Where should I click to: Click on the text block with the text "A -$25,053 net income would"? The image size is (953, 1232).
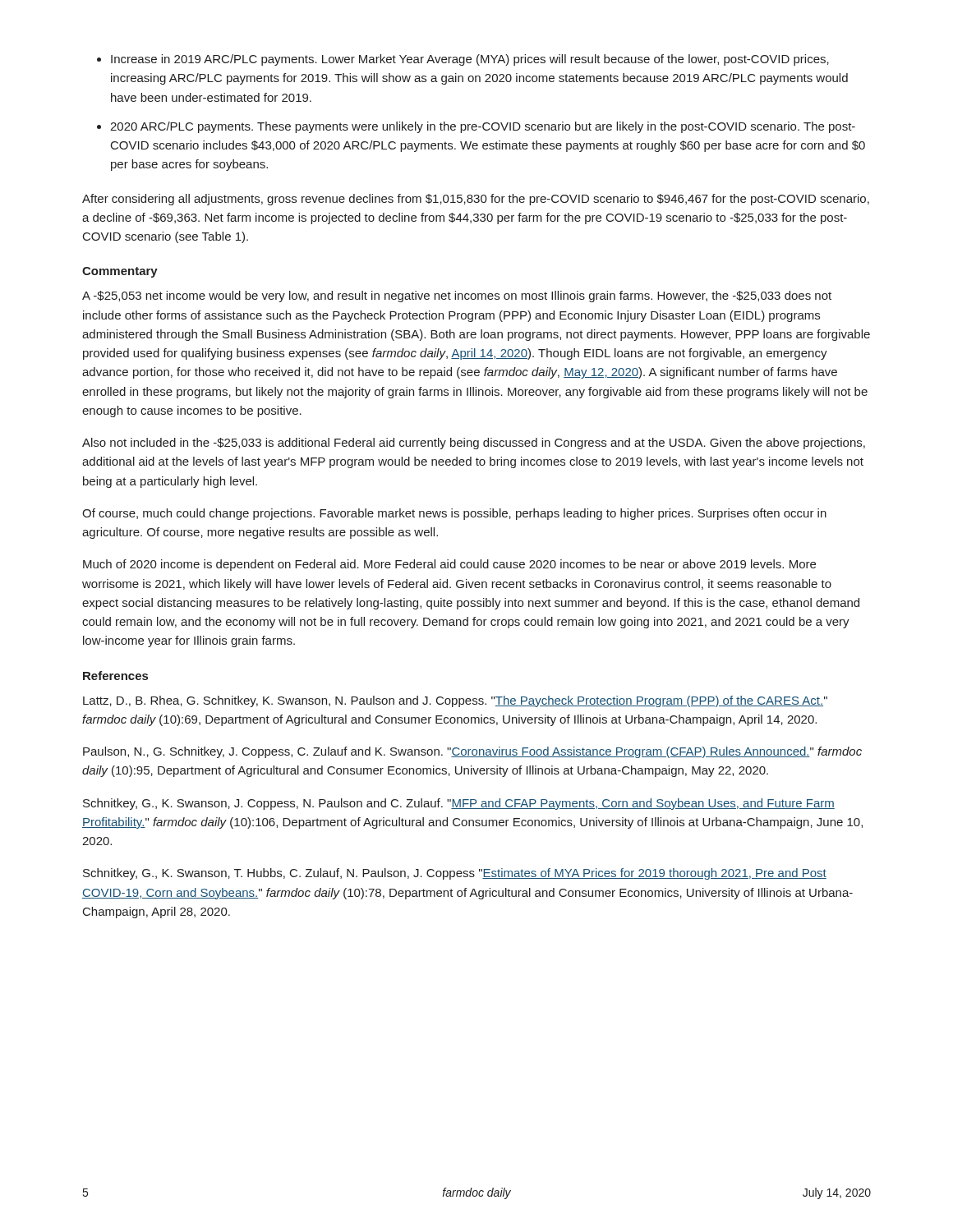coord(476,353)
